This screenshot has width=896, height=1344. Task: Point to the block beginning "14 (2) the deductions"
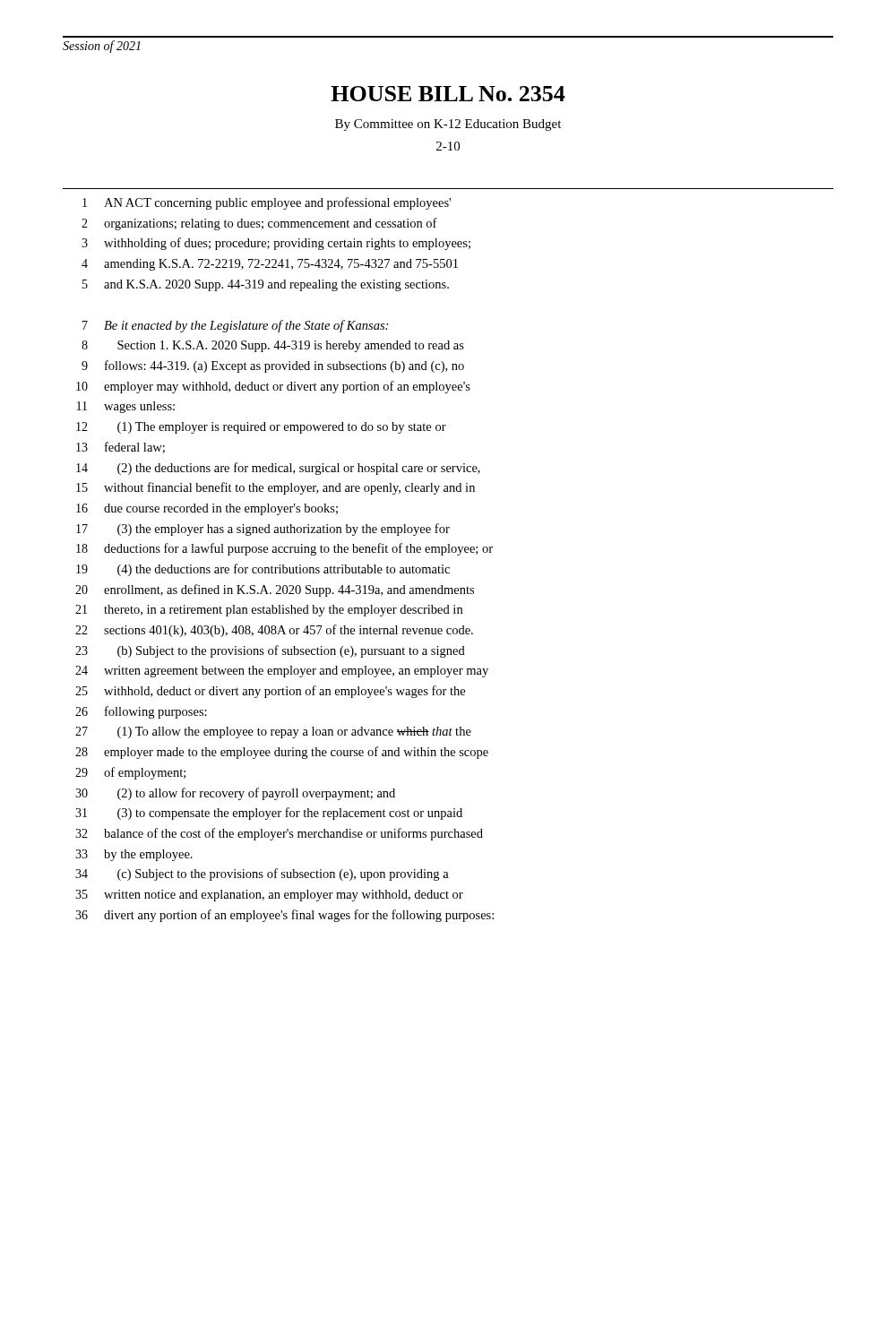tap(448, 488)
